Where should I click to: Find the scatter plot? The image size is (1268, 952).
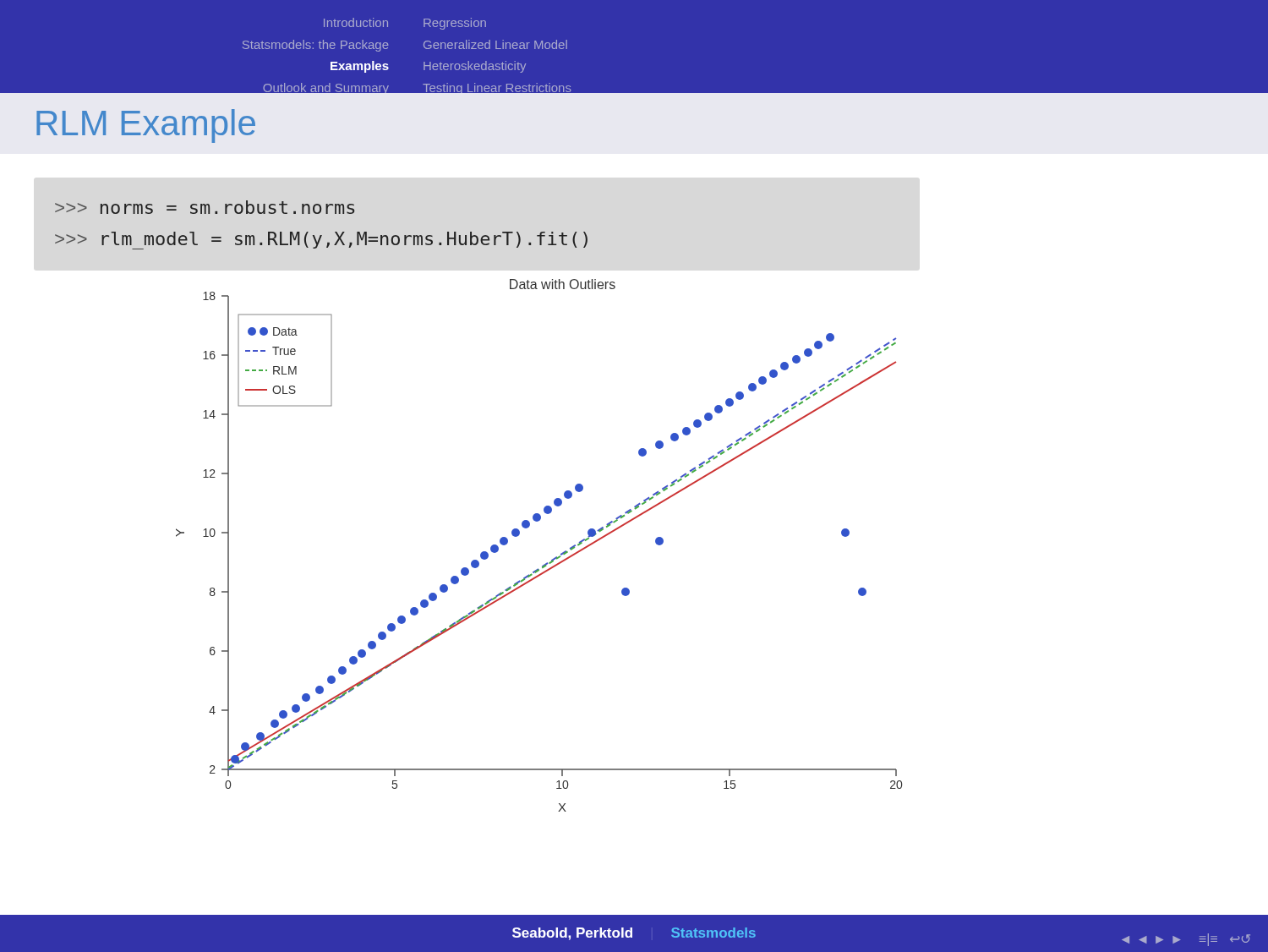[x=549, y=545]
